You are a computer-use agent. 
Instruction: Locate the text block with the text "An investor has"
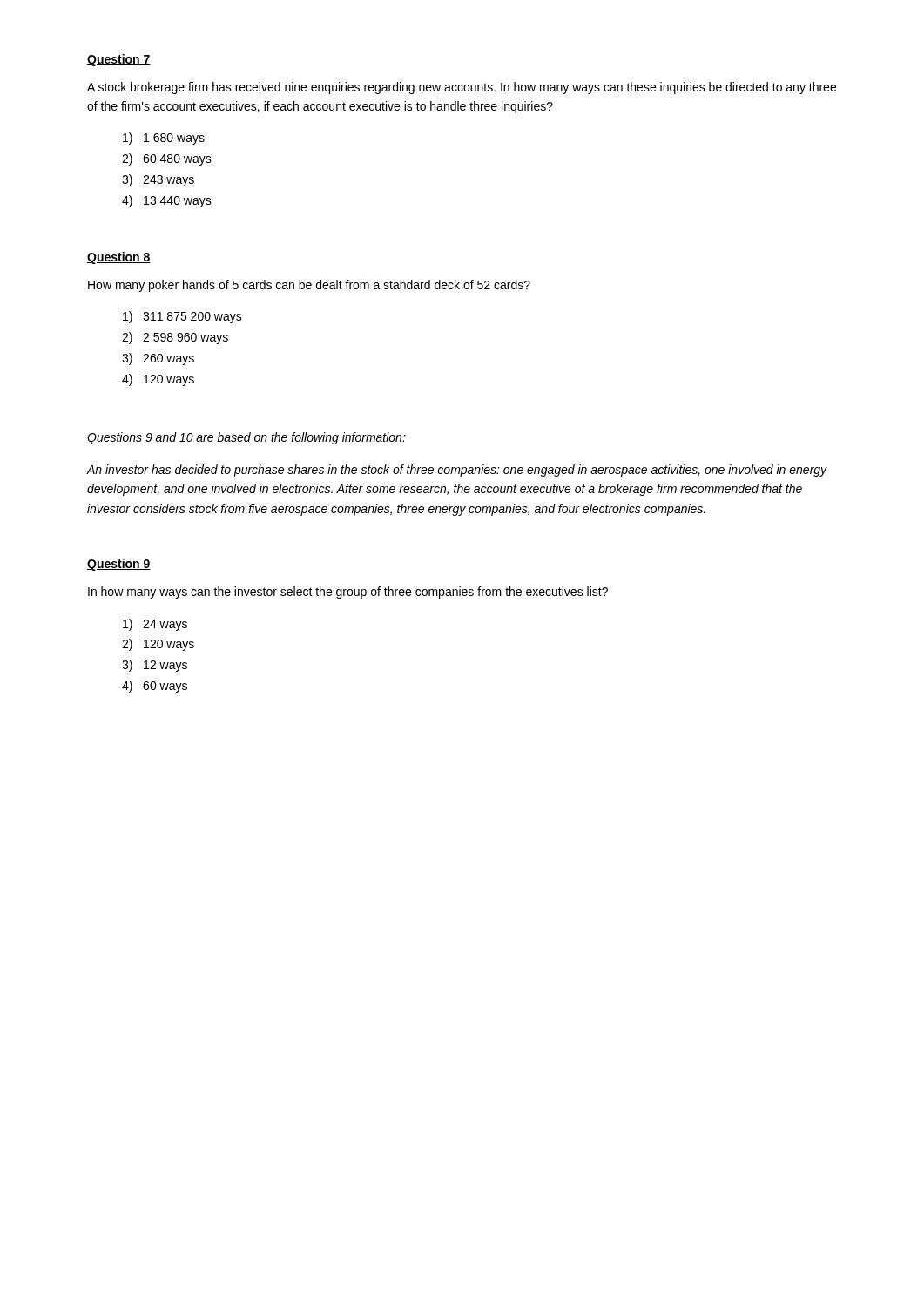tap(457, 489)
